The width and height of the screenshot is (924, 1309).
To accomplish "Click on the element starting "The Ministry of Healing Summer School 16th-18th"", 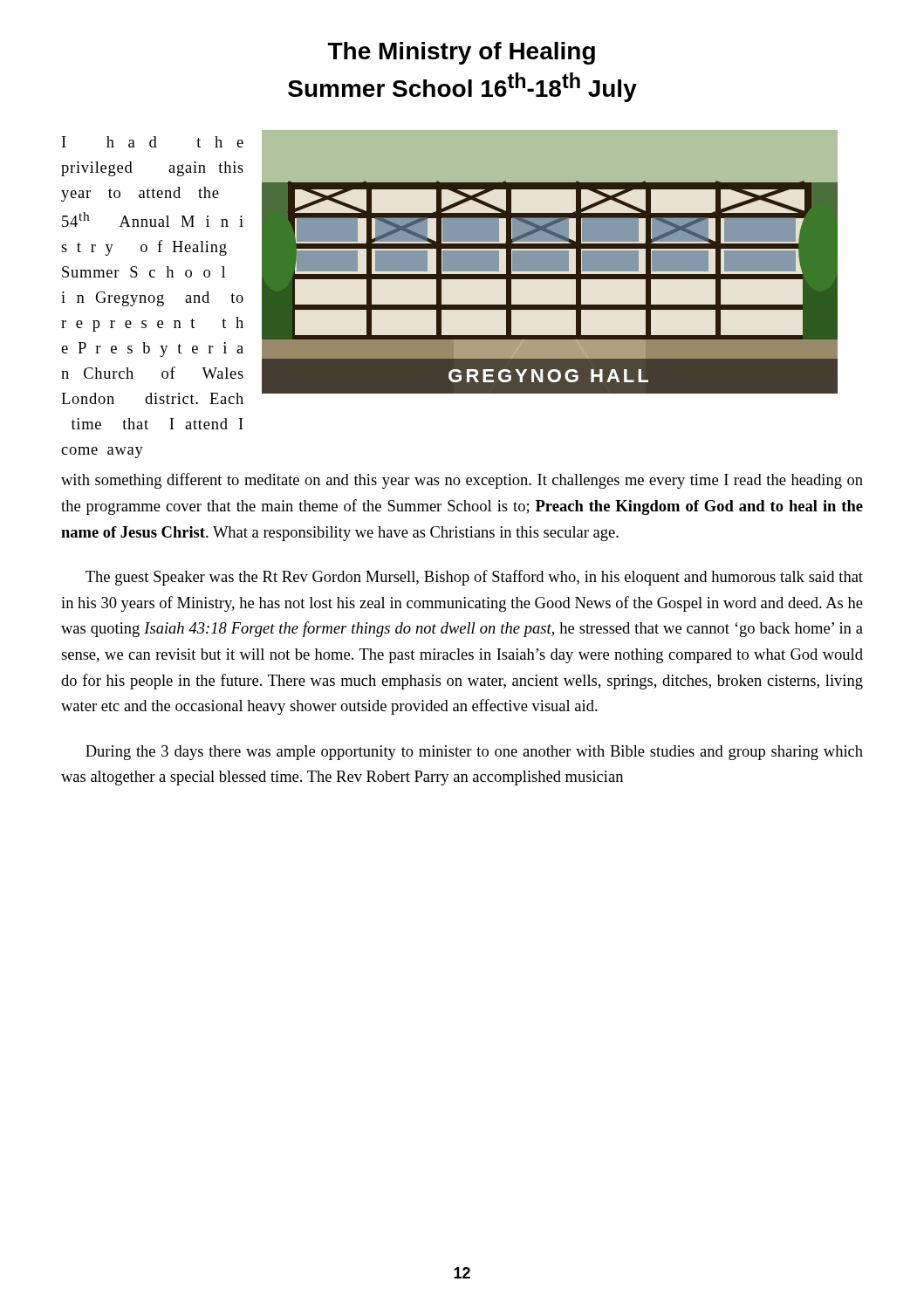I will [x=462, y=70].
